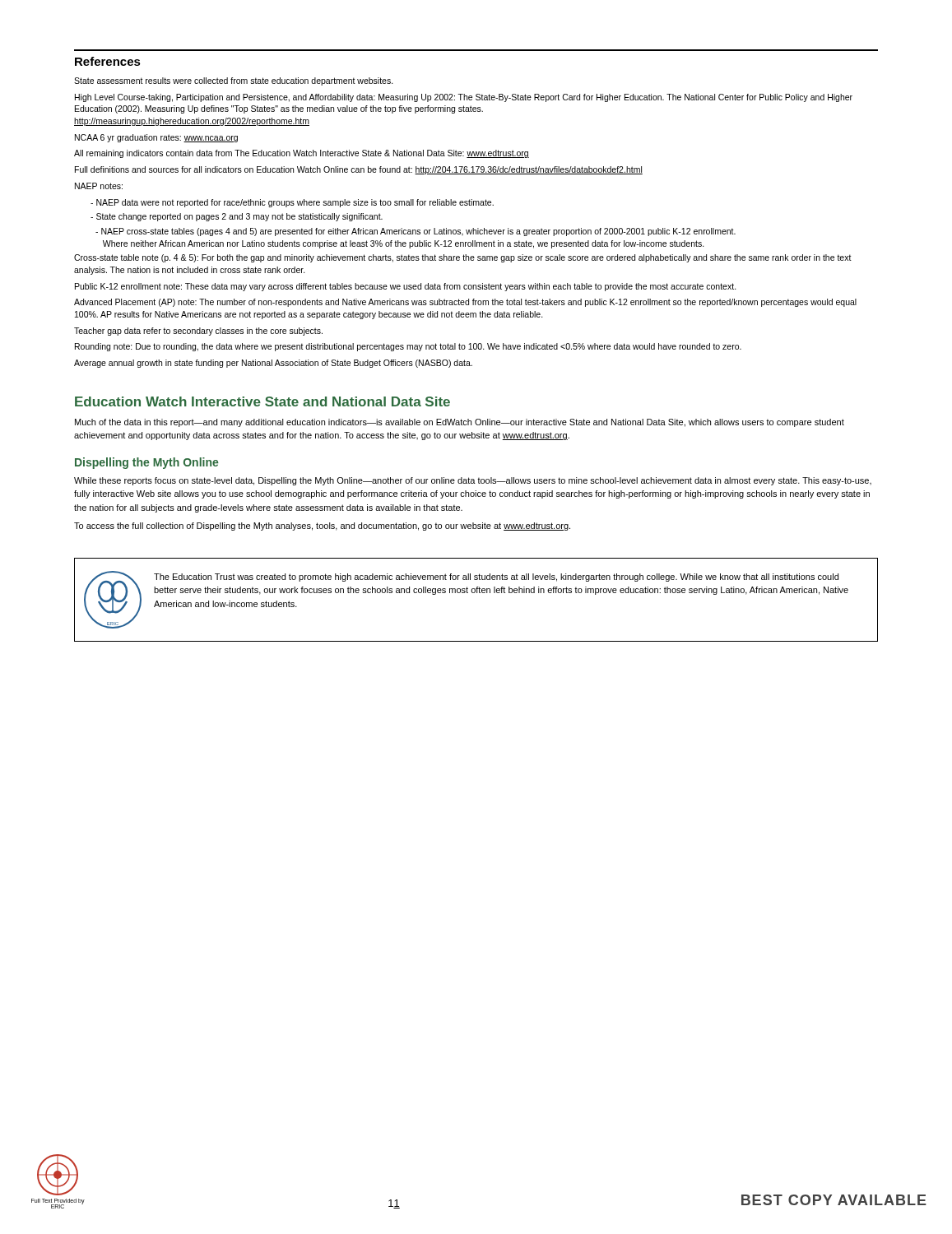Find the text block that says "Rounding note: Due"
The image size is (952, 1234).
pyautogui.click(x=408, y=347)
